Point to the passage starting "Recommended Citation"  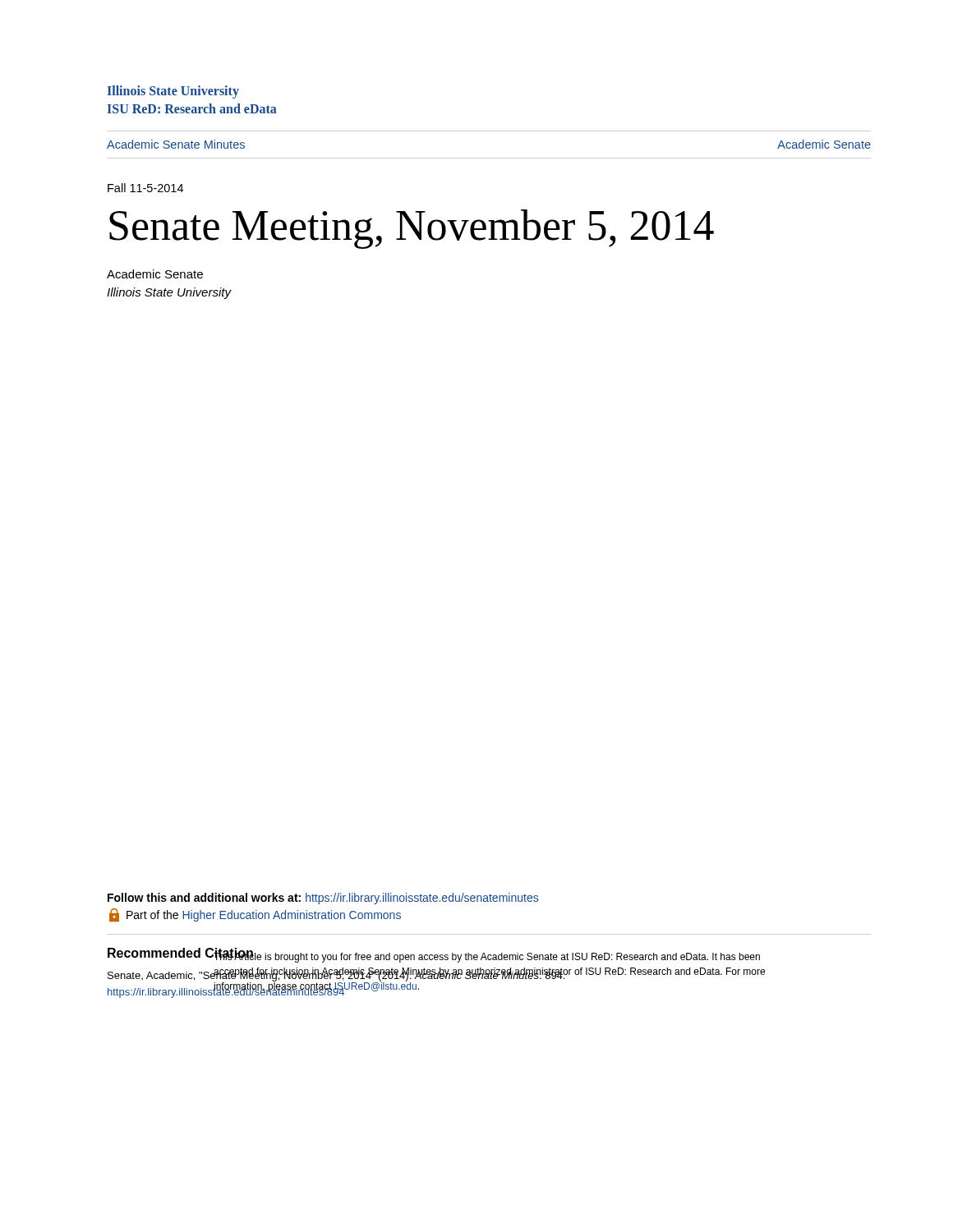180,953
